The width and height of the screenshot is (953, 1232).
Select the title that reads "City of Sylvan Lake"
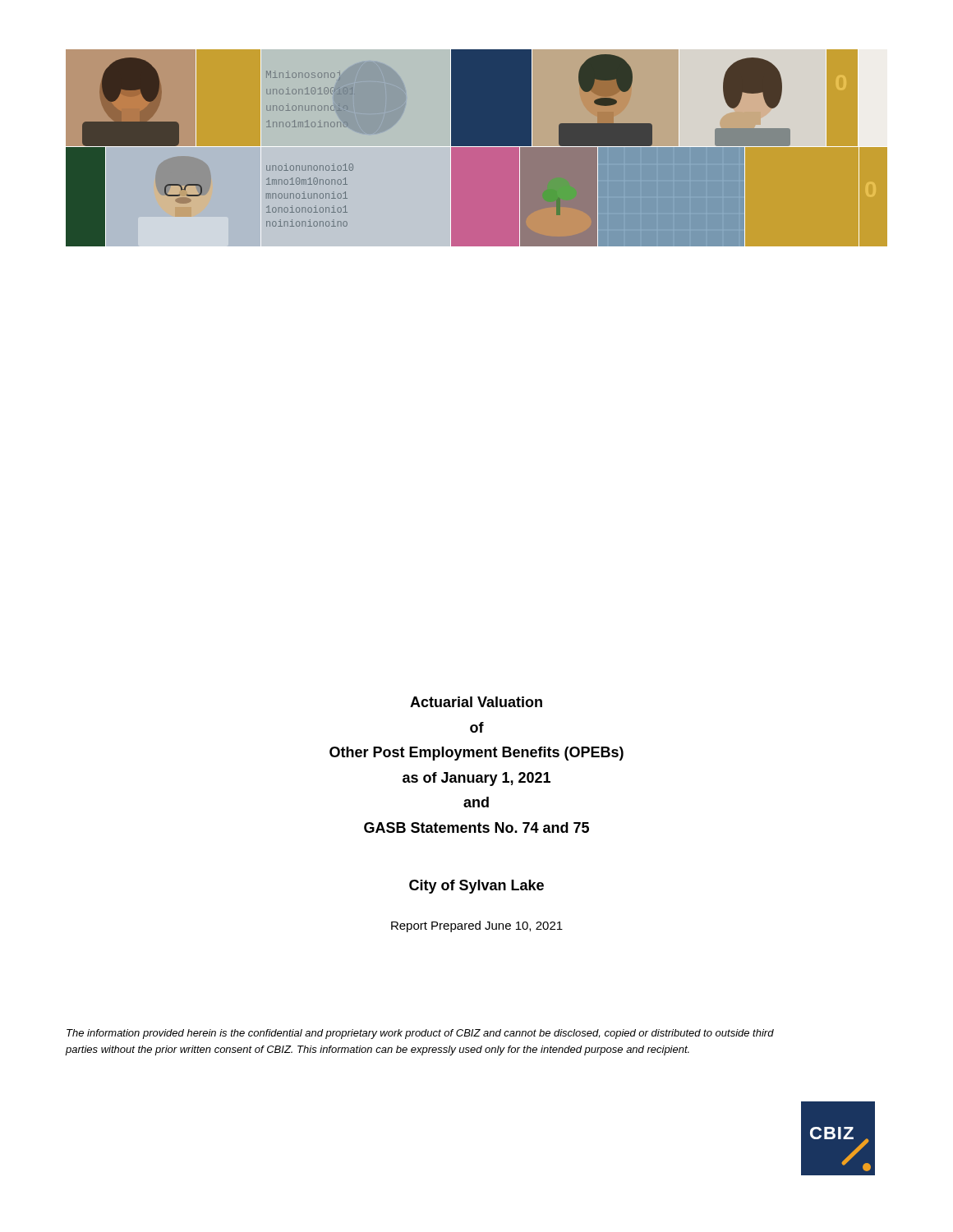[476, 886]
